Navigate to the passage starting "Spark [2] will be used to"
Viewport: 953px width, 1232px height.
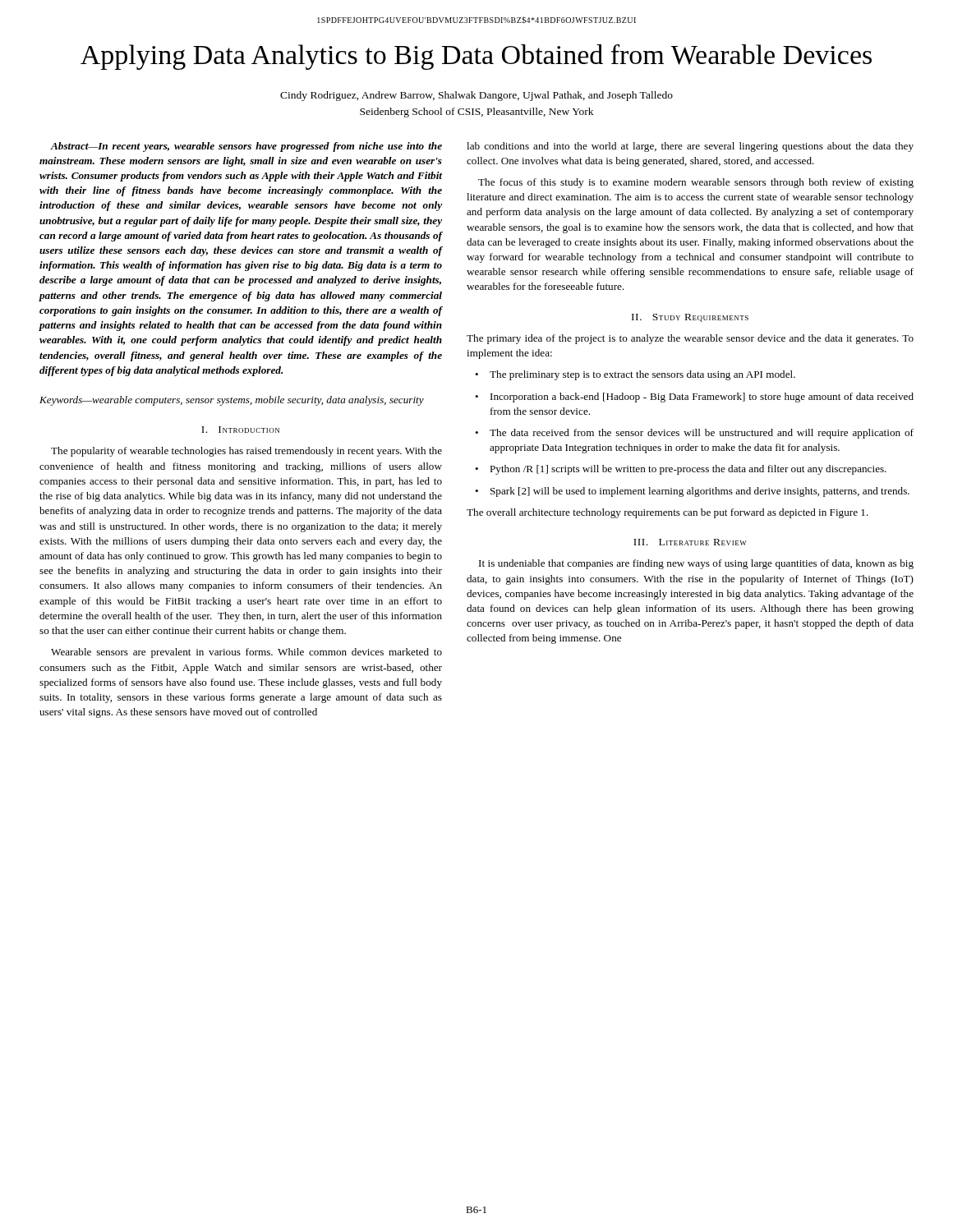(700, 490)
